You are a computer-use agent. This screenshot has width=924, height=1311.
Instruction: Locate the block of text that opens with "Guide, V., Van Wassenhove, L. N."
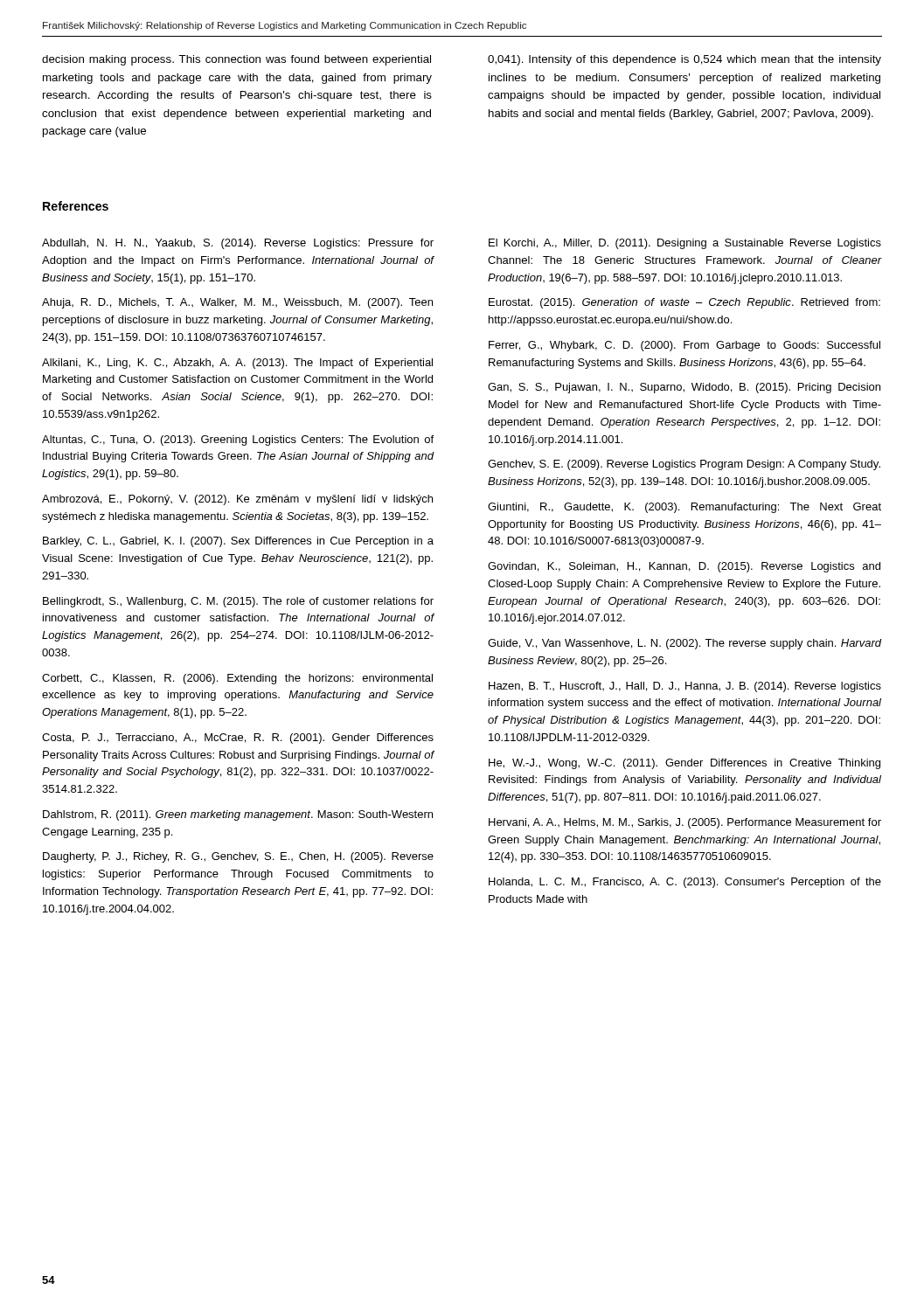pyautogui.click(x=684, y=651)
